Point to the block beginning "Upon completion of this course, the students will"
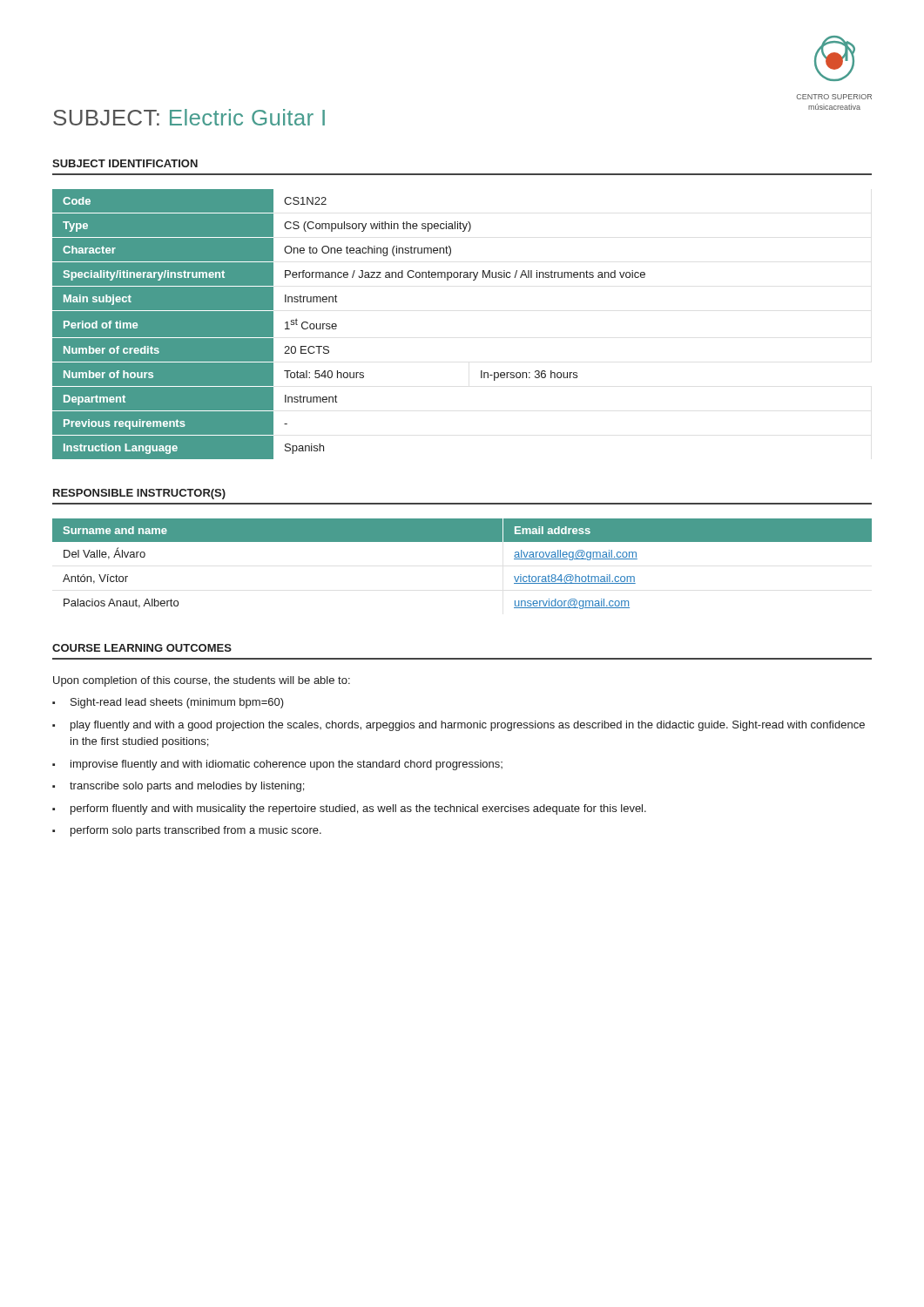Viewport: 924px width, 1307px height. (201, 680)
